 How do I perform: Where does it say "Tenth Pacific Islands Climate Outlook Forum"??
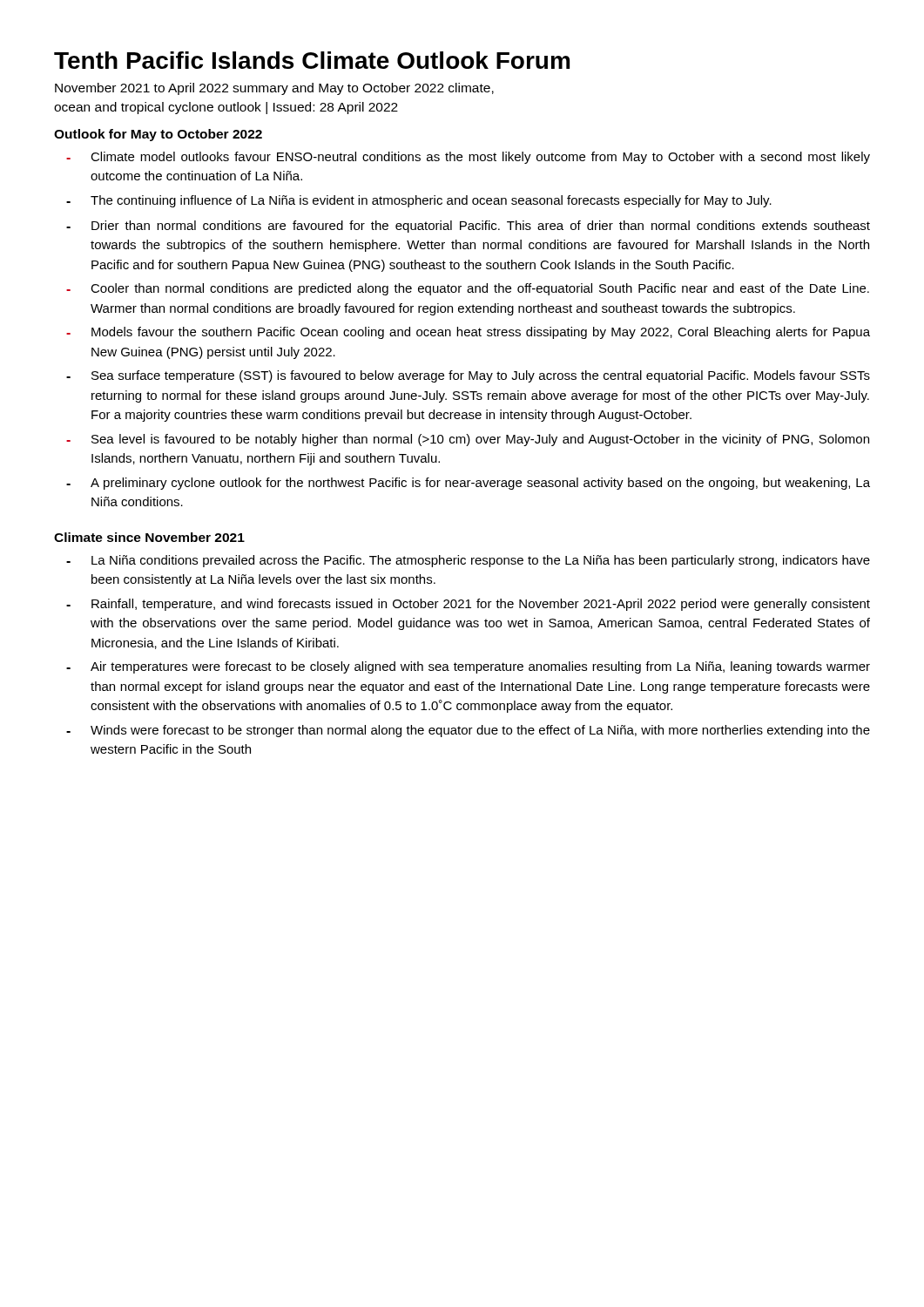click(x=313, y=61)
